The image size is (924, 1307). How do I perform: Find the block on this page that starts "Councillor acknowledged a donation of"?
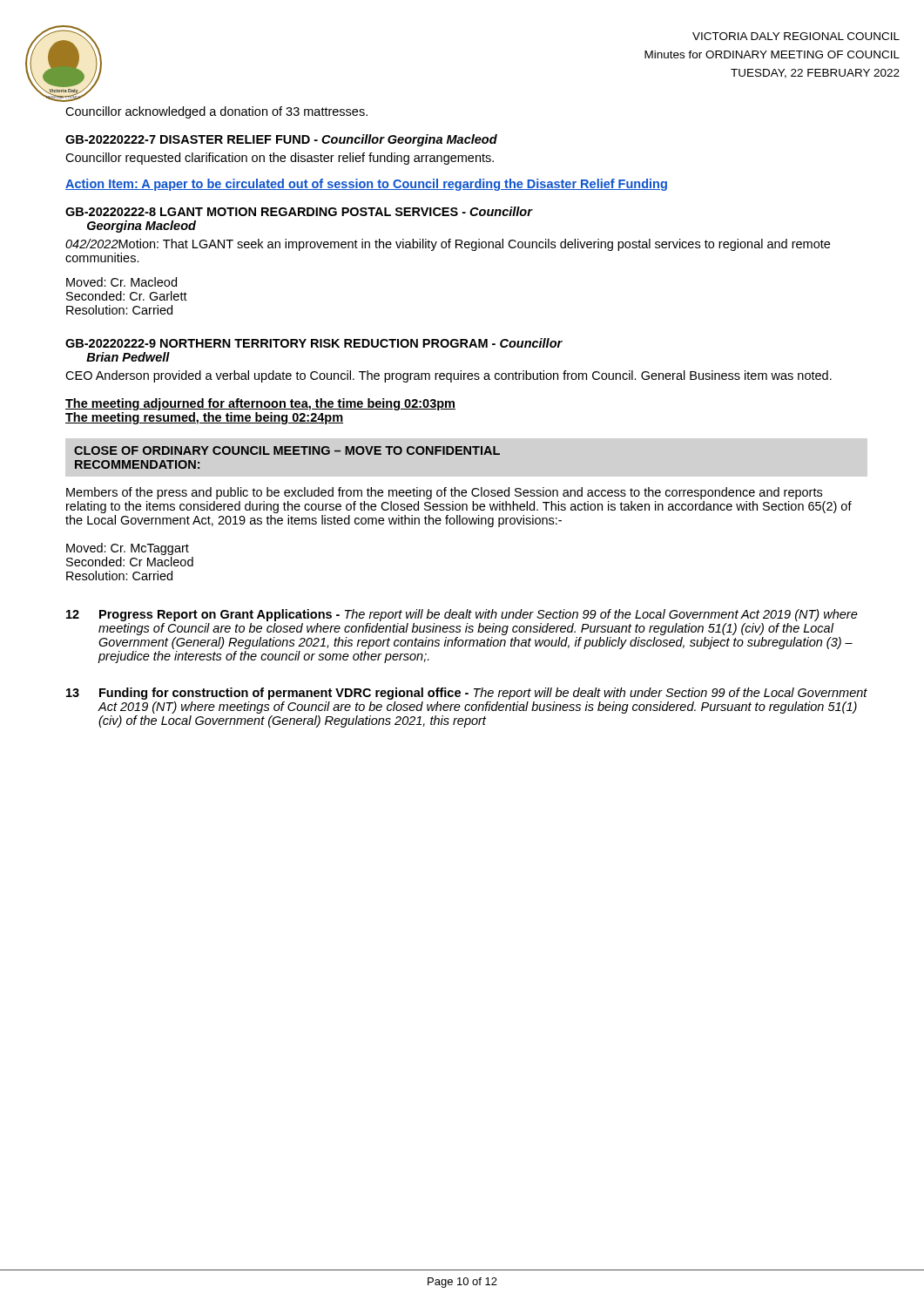click(x=217, y=112)
